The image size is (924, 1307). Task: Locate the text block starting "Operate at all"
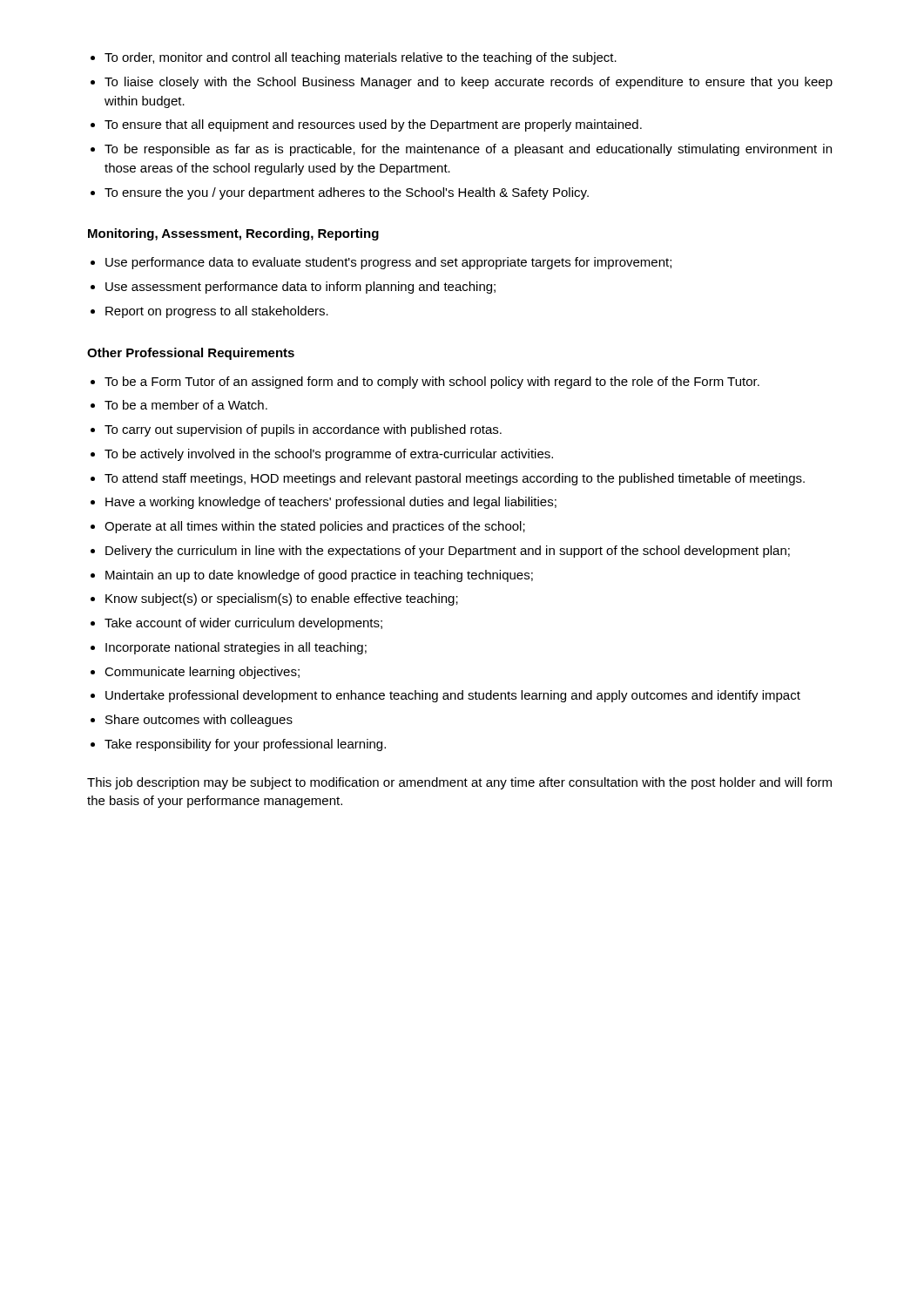[315, 526]
